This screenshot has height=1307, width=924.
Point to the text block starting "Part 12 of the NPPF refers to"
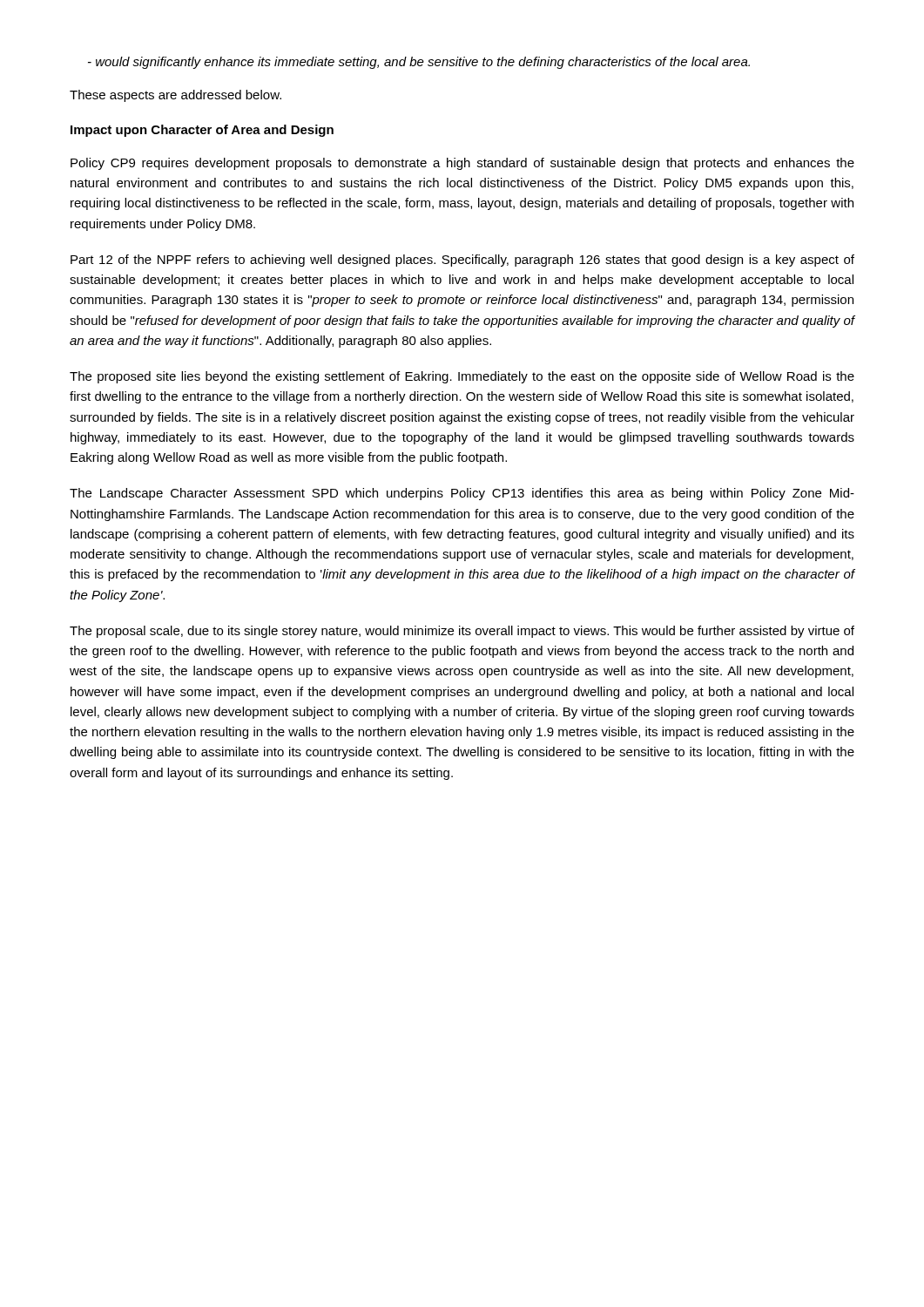462,299
